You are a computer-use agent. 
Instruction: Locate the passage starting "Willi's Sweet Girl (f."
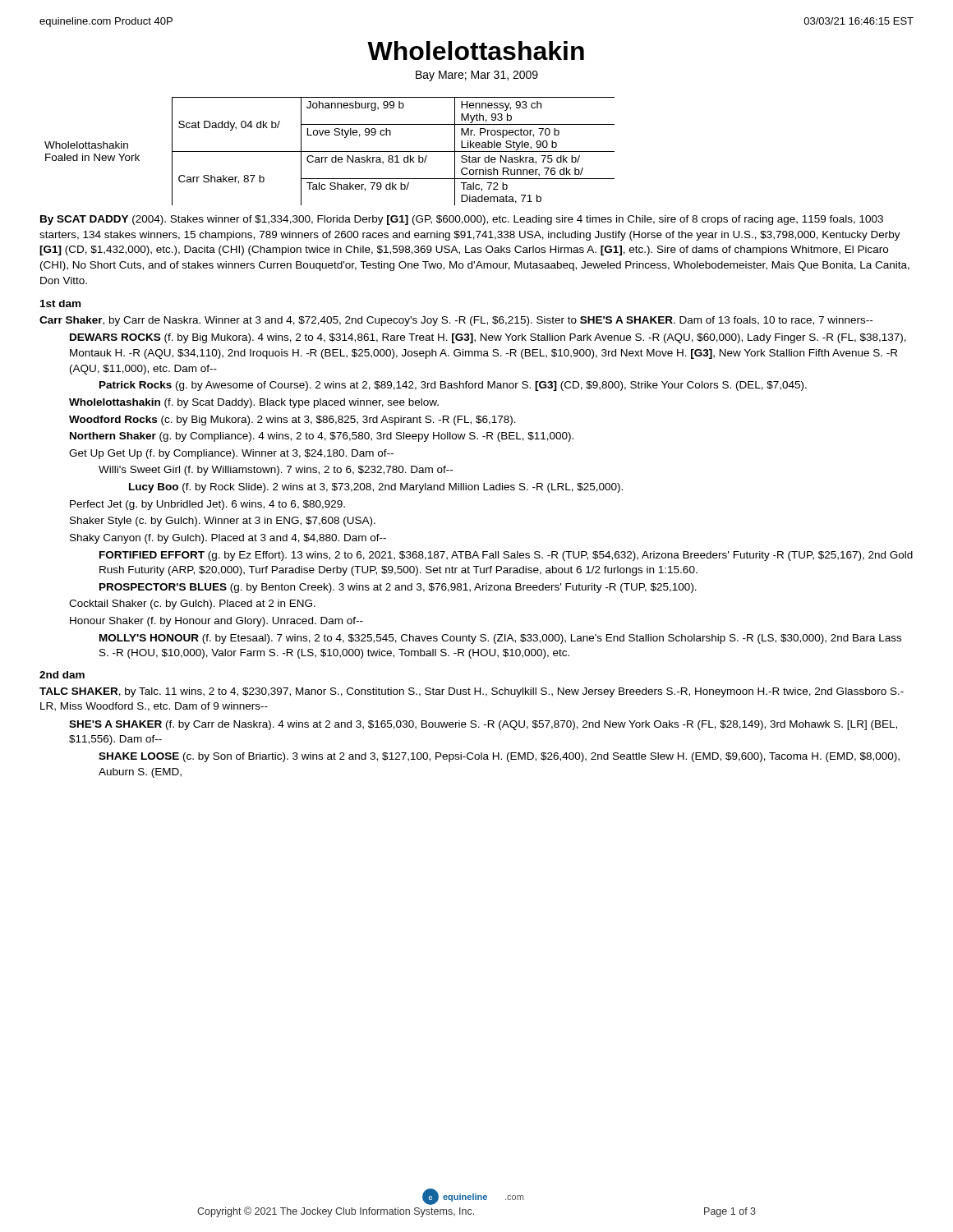(276, 470)
